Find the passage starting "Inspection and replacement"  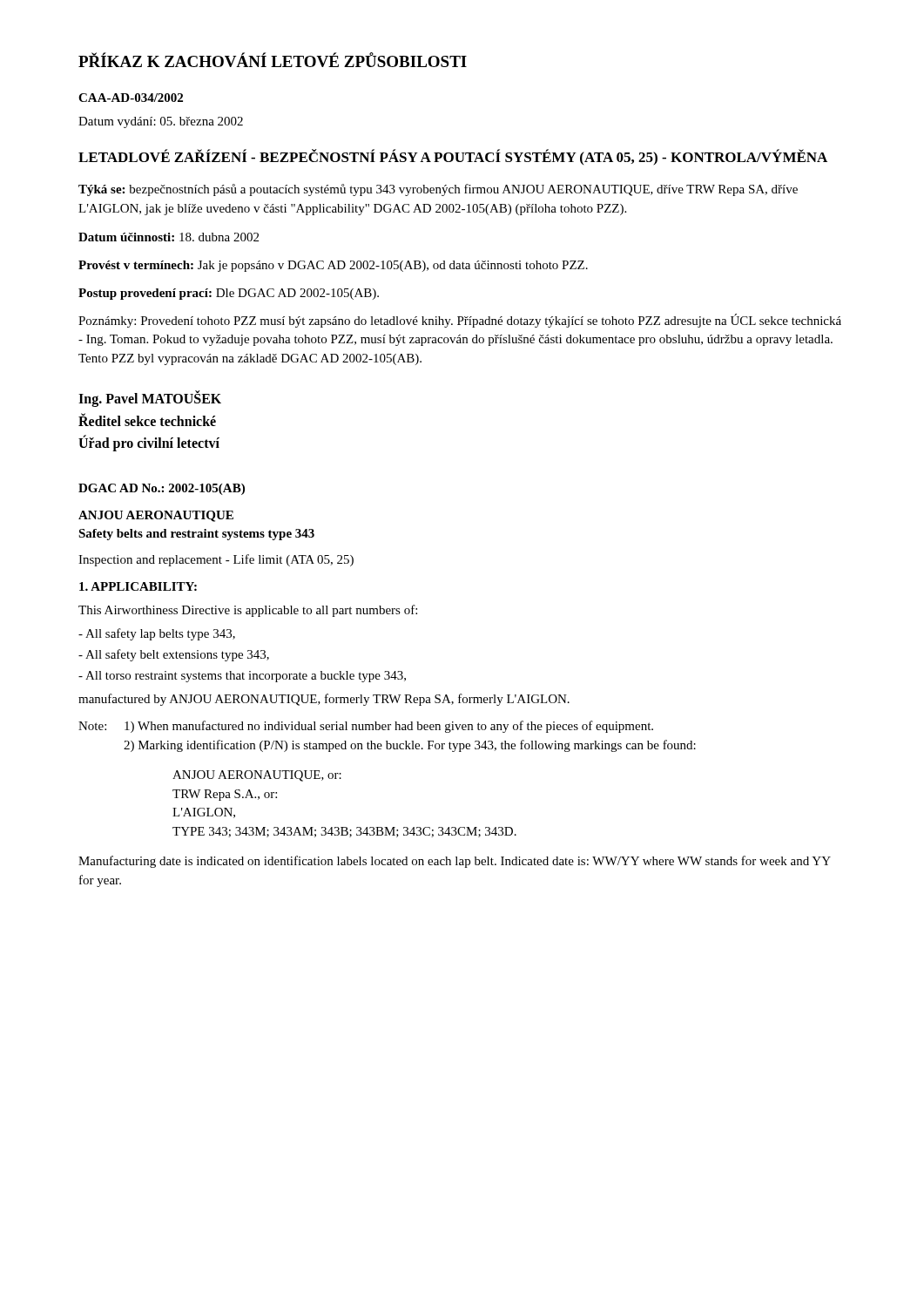[216, 560]
